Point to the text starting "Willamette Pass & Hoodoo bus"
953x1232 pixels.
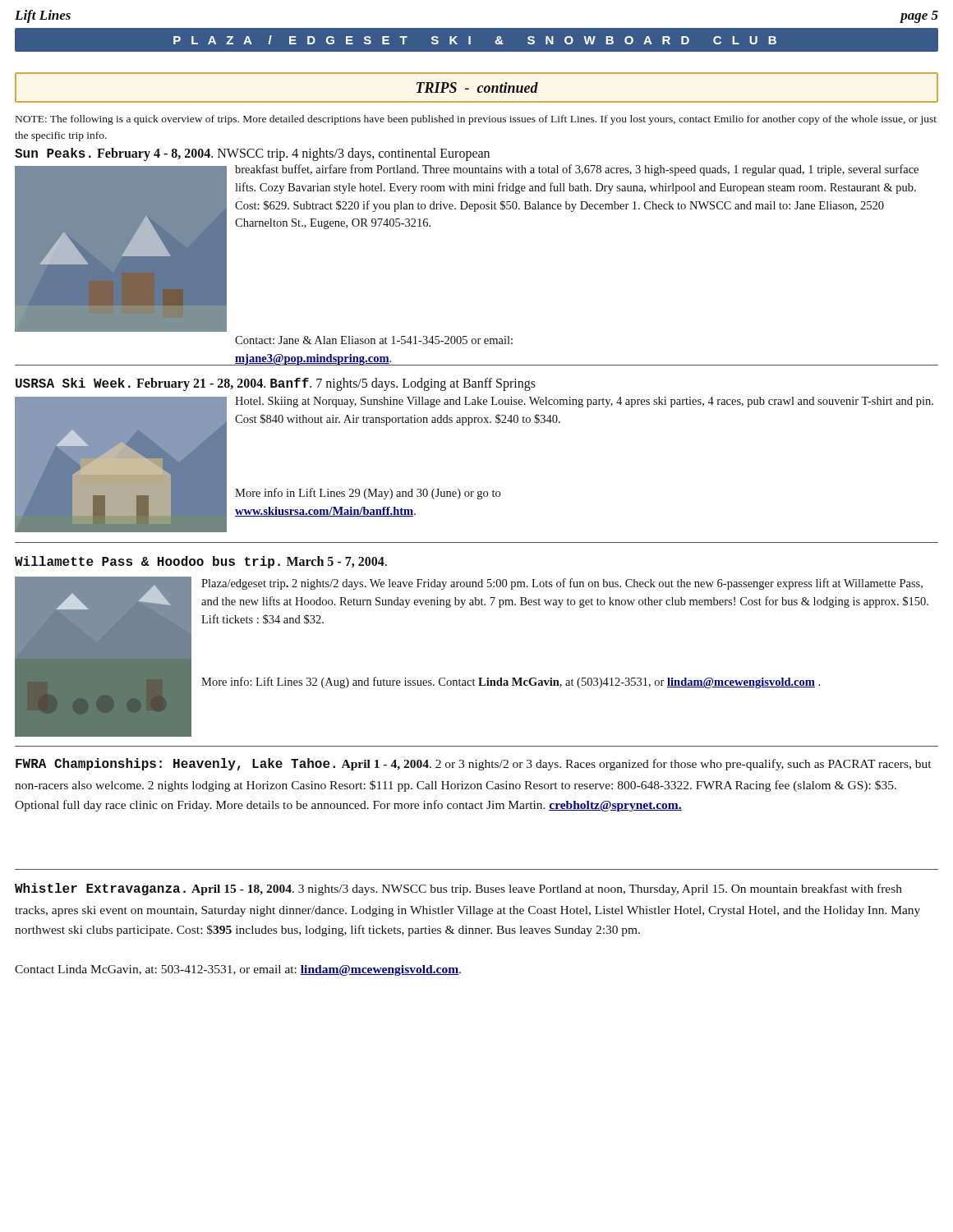(201, 562)
